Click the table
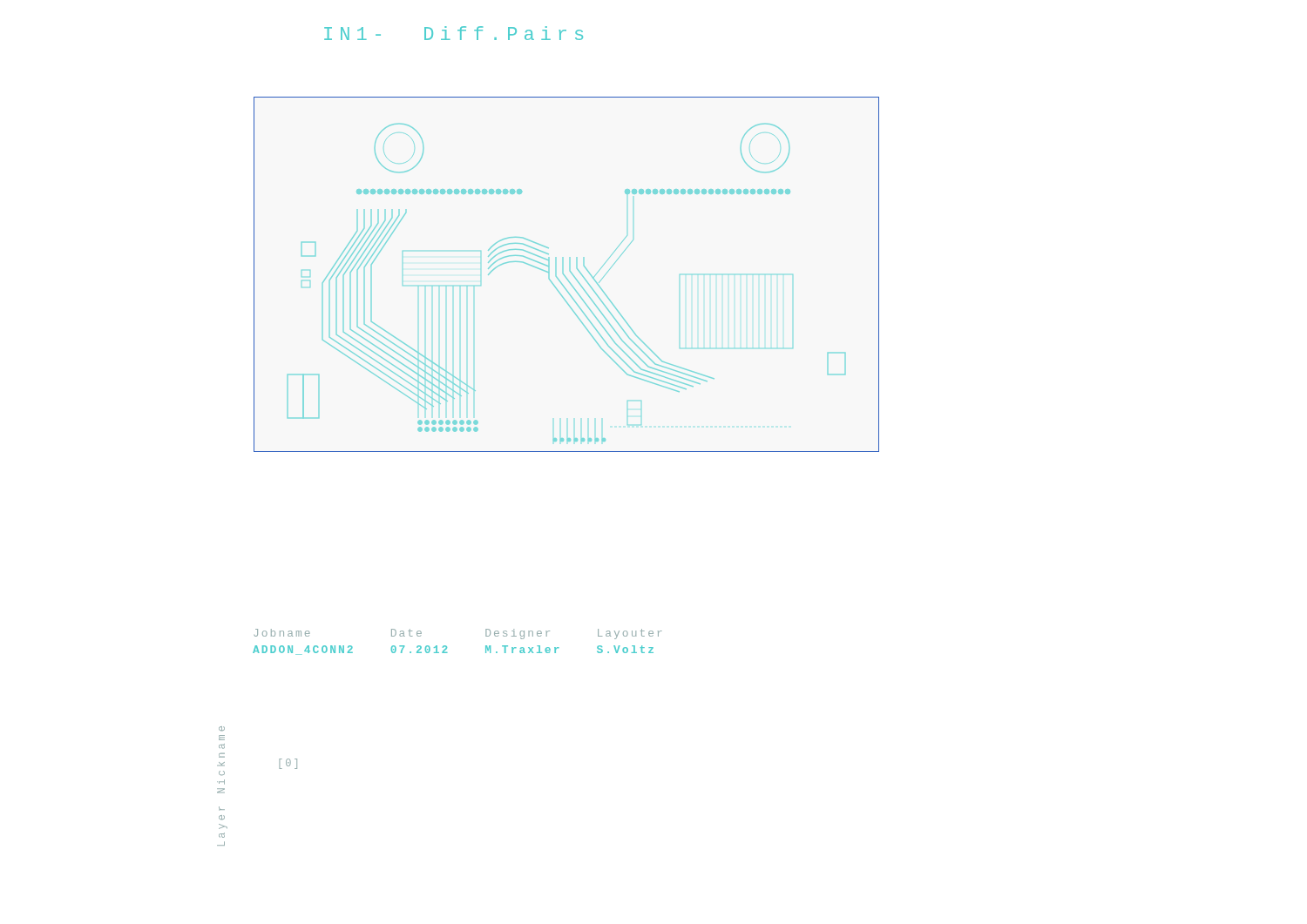Viewport: 1307px width, 924px height. point(459,642)
